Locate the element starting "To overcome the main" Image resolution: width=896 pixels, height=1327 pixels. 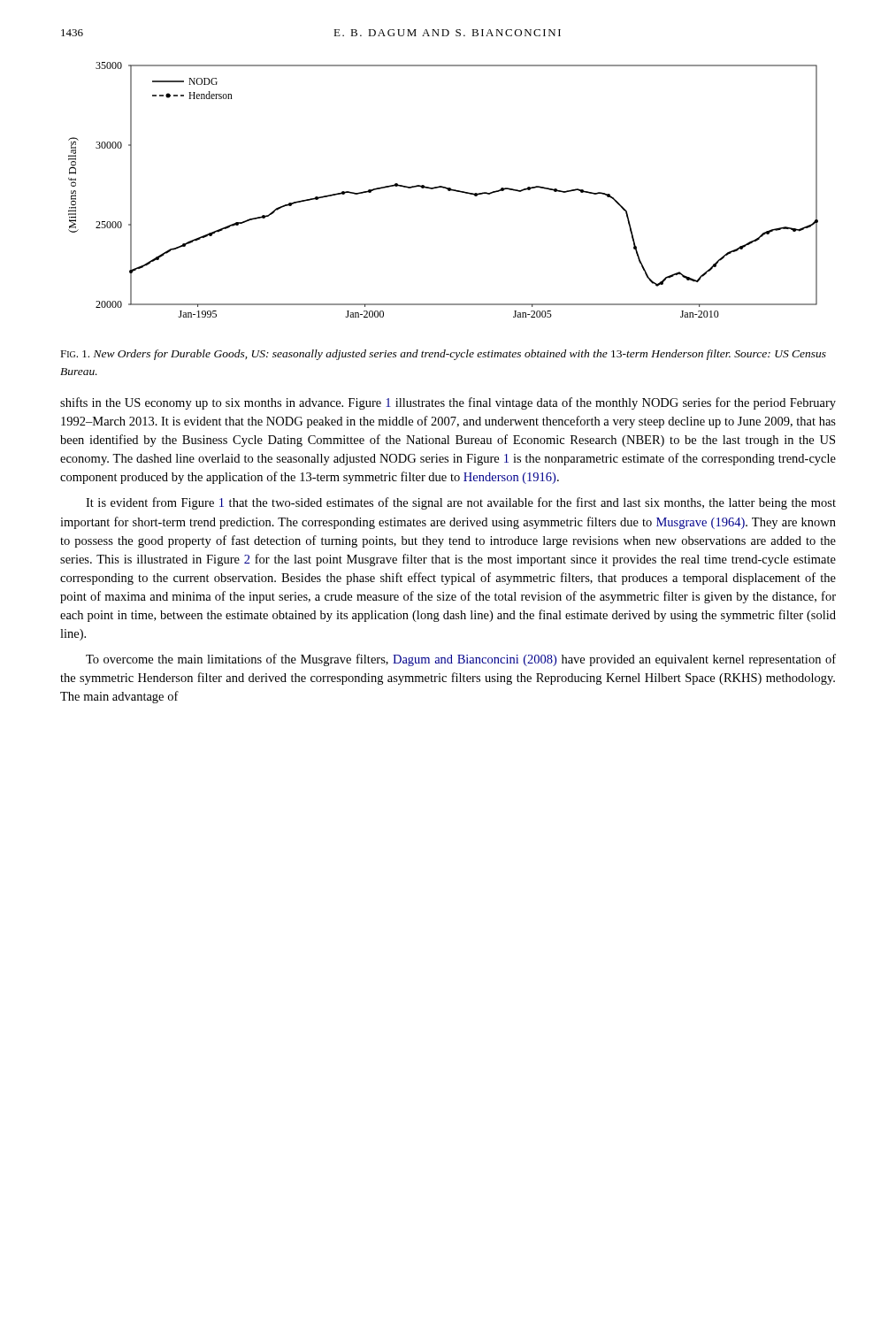448,678
